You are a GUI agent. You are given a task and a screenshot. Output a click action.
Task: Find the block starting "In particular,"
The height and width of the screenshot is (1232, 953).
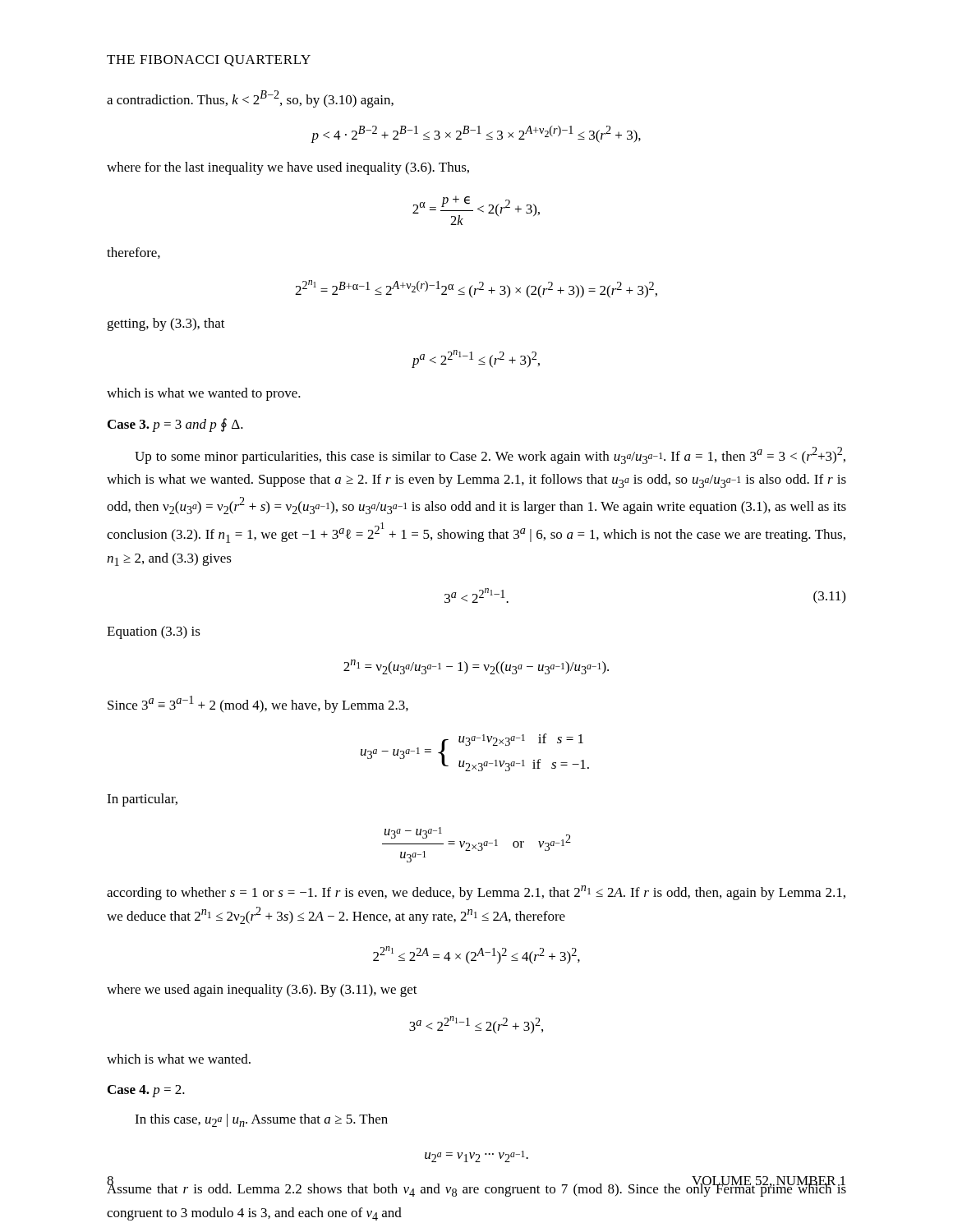pos(142,800)
